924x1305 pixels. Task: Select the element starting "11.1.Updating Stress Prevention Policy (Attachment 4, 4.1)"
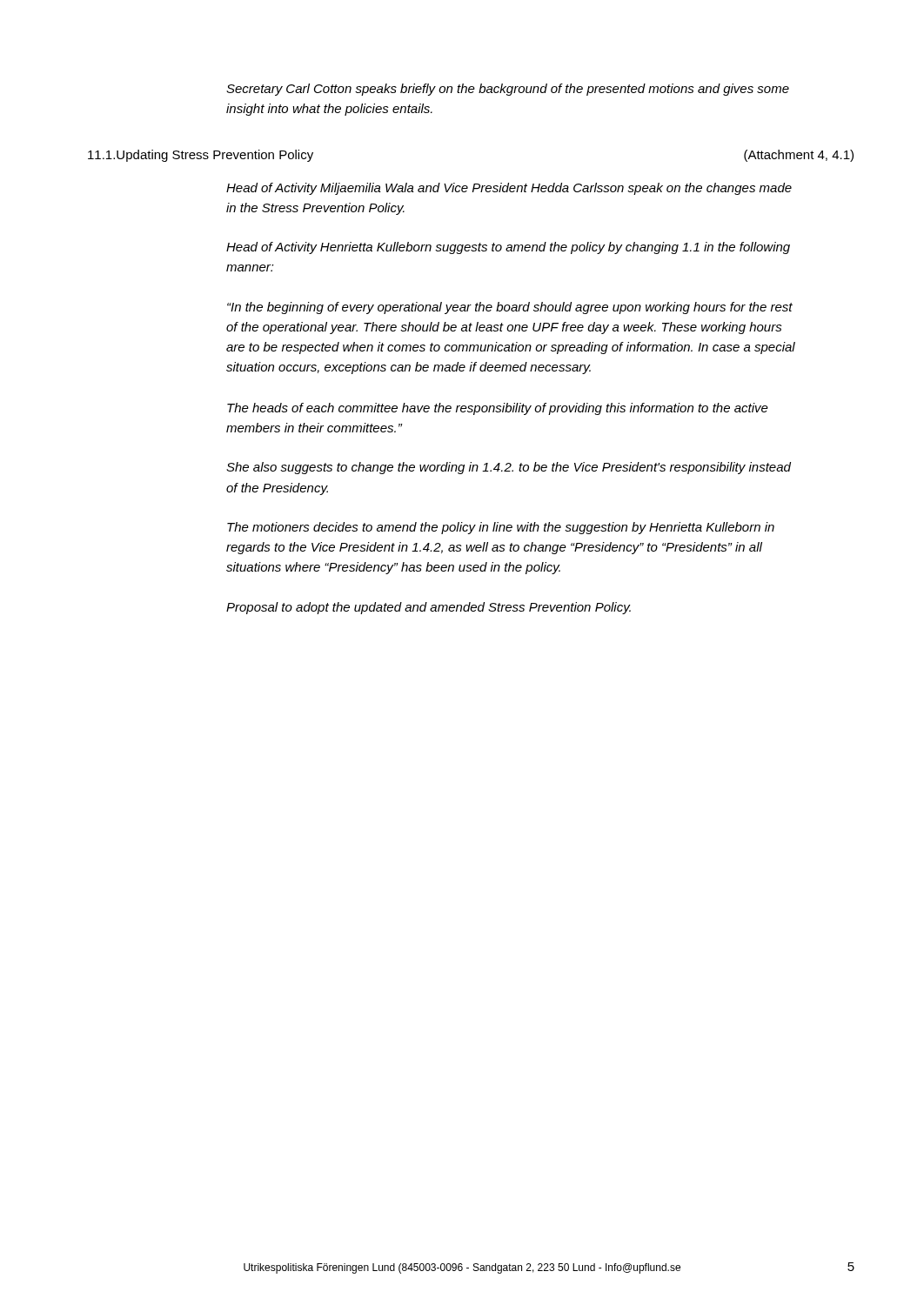(x=206, y=155)
